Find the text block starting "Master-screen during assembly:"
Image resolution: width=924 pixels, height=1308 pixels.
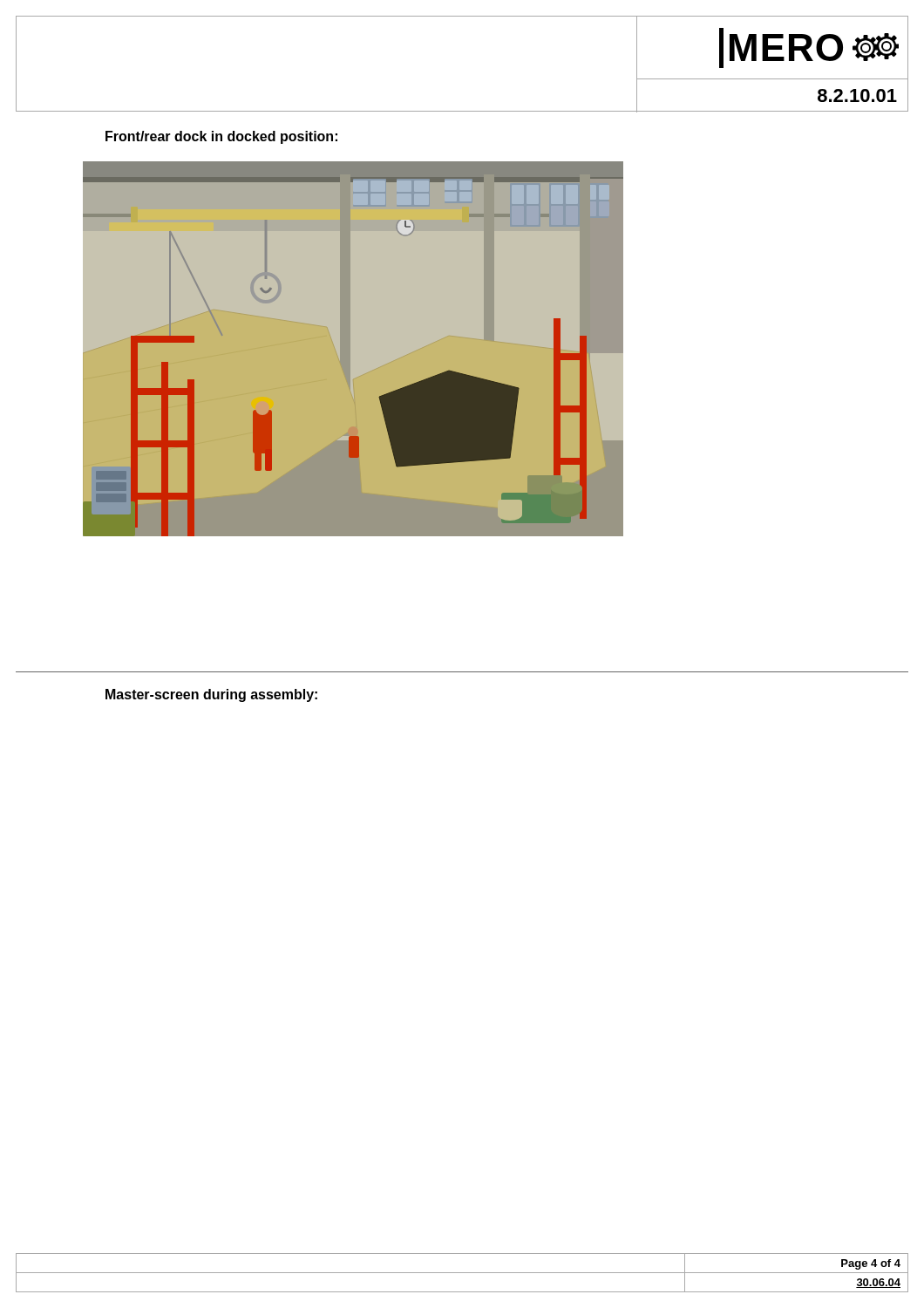point(212,695)
